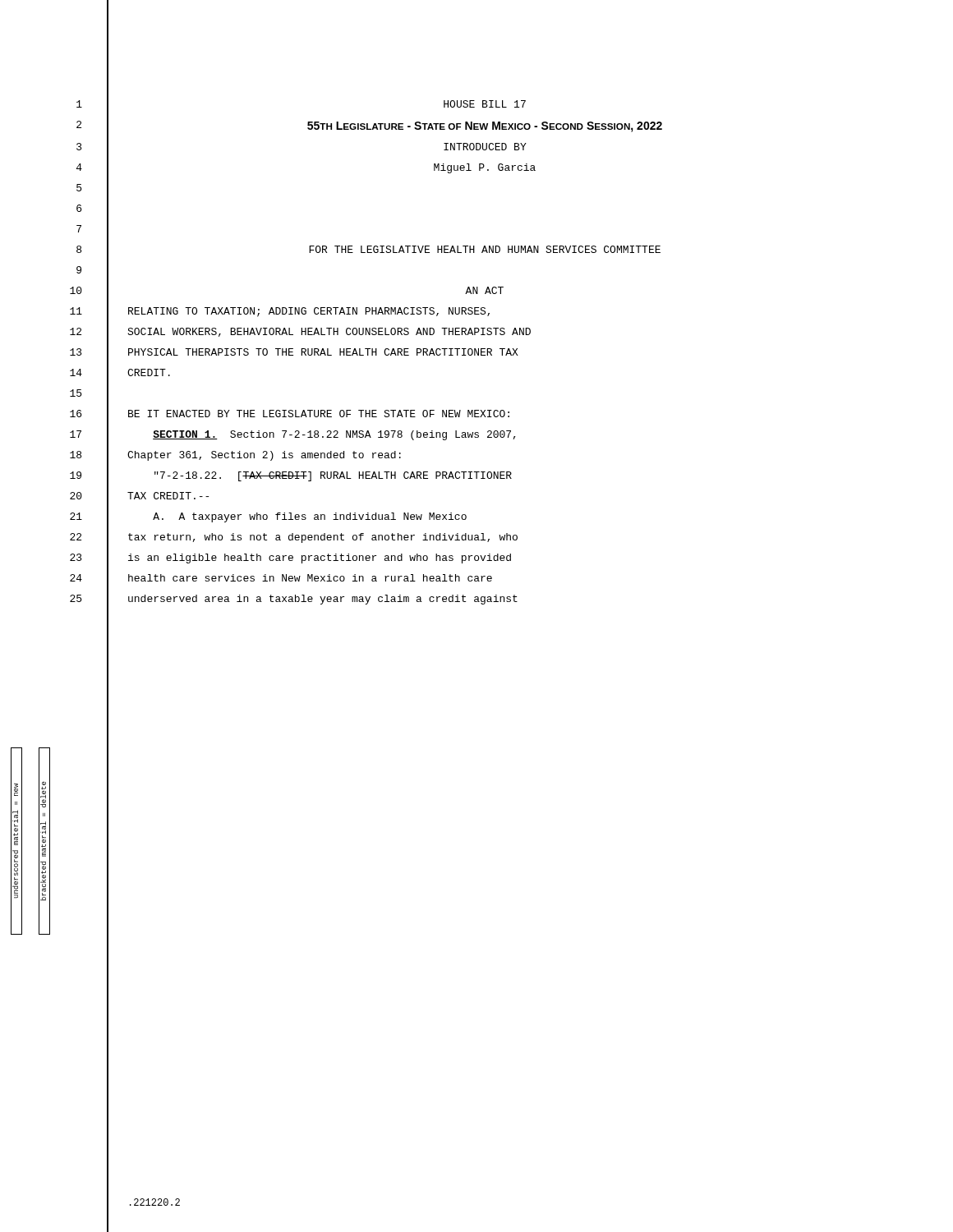Find the passage starting "19 "7-2-18.22. [TAX CREDIT] RURAL"
Image resolution: width=953 pixels, height=1232 pixels.
pos(485,476)
